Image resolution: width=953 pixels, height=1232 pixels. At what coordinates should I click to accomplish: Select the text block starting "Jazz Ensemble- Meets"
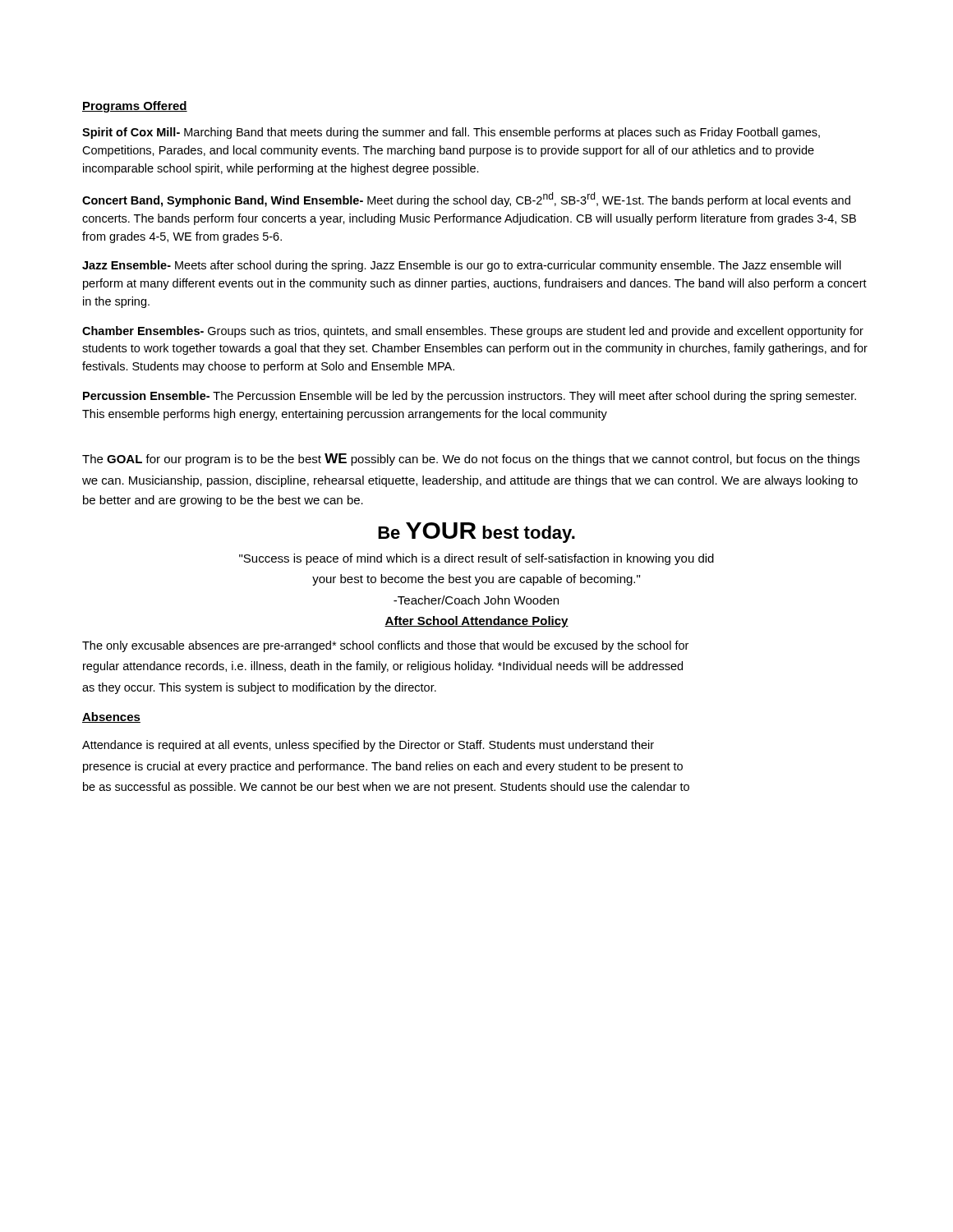tap(474, 283)
